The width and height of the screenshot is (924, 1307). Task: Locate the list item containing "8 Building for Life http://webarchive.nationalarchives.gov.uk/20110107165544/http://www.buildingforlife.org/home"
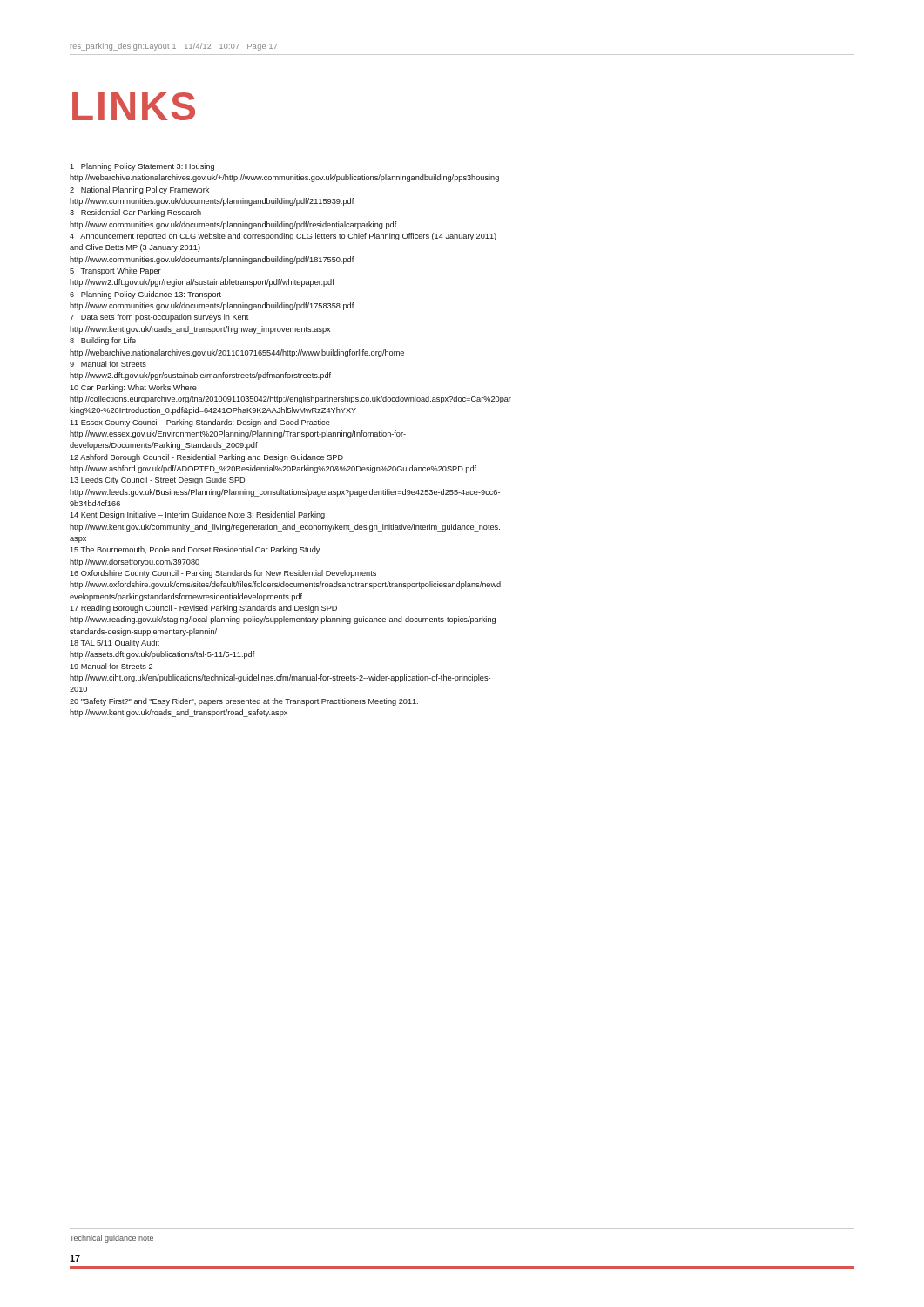pyautogui.click(x=103, y=341)
